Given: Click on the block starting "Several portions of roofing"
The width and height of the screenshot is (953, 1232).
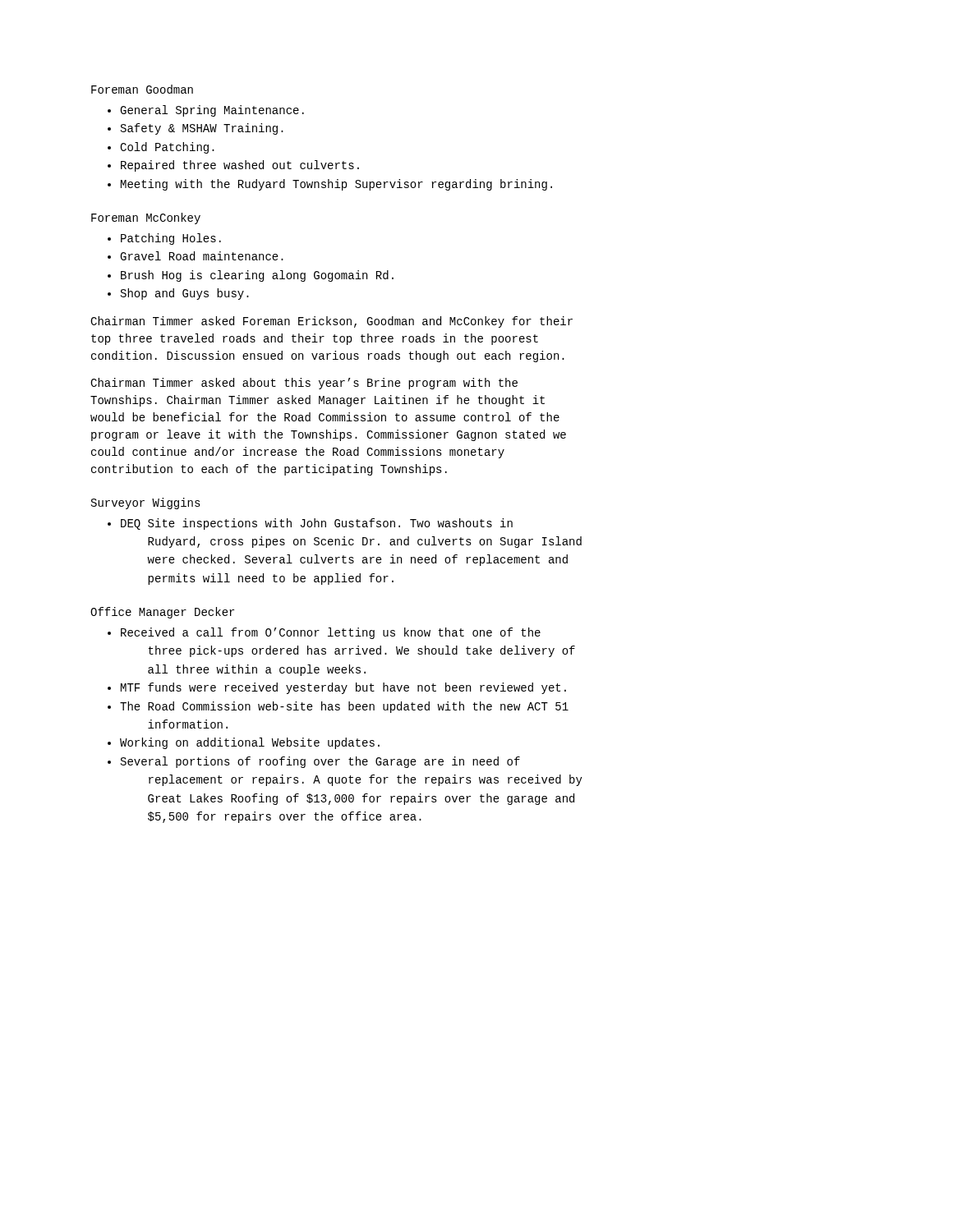Looking at the screenshot, I should [x=351, y=790].
